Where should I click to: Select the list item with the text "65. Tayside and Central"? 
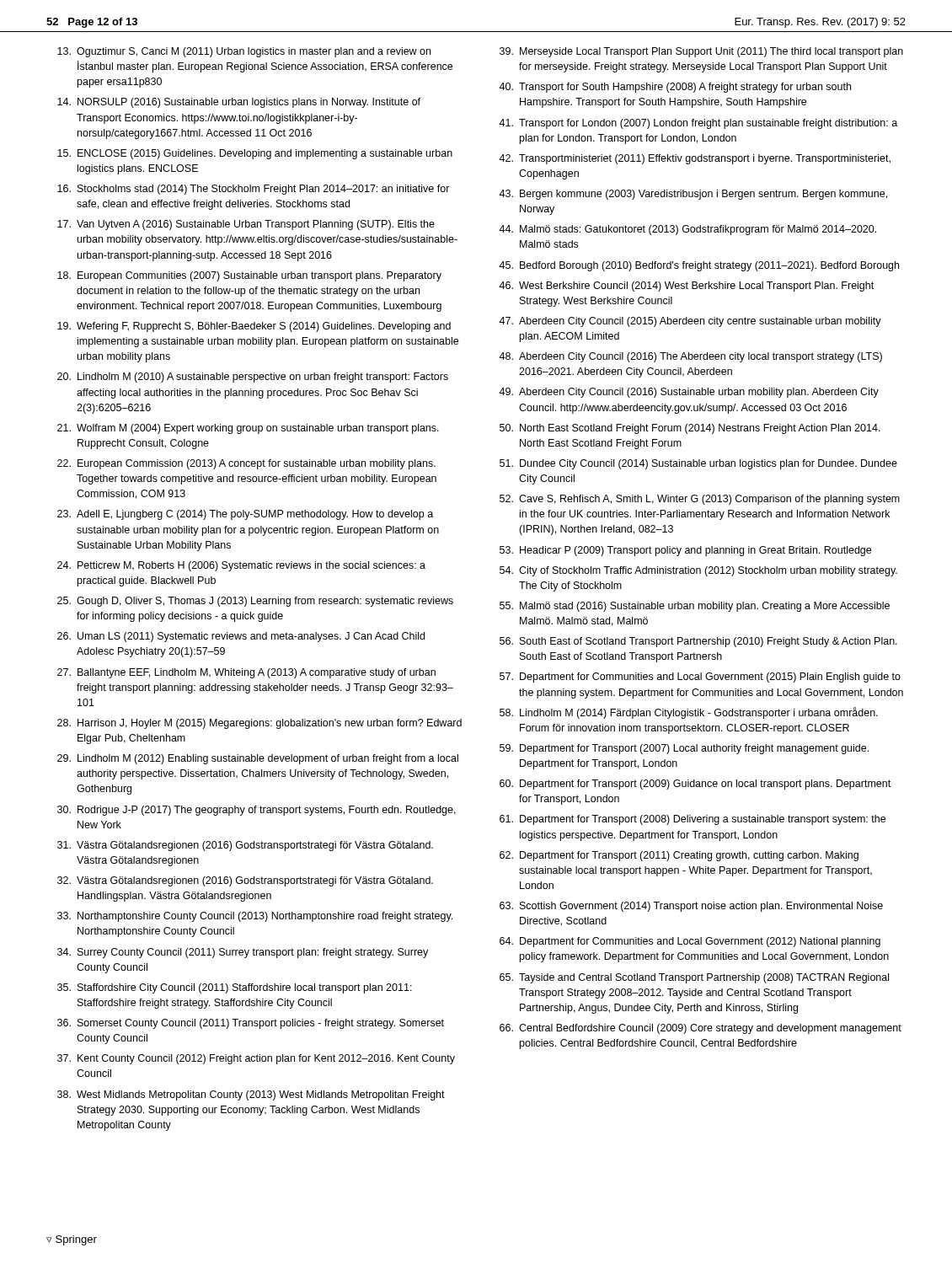(697, 992)
